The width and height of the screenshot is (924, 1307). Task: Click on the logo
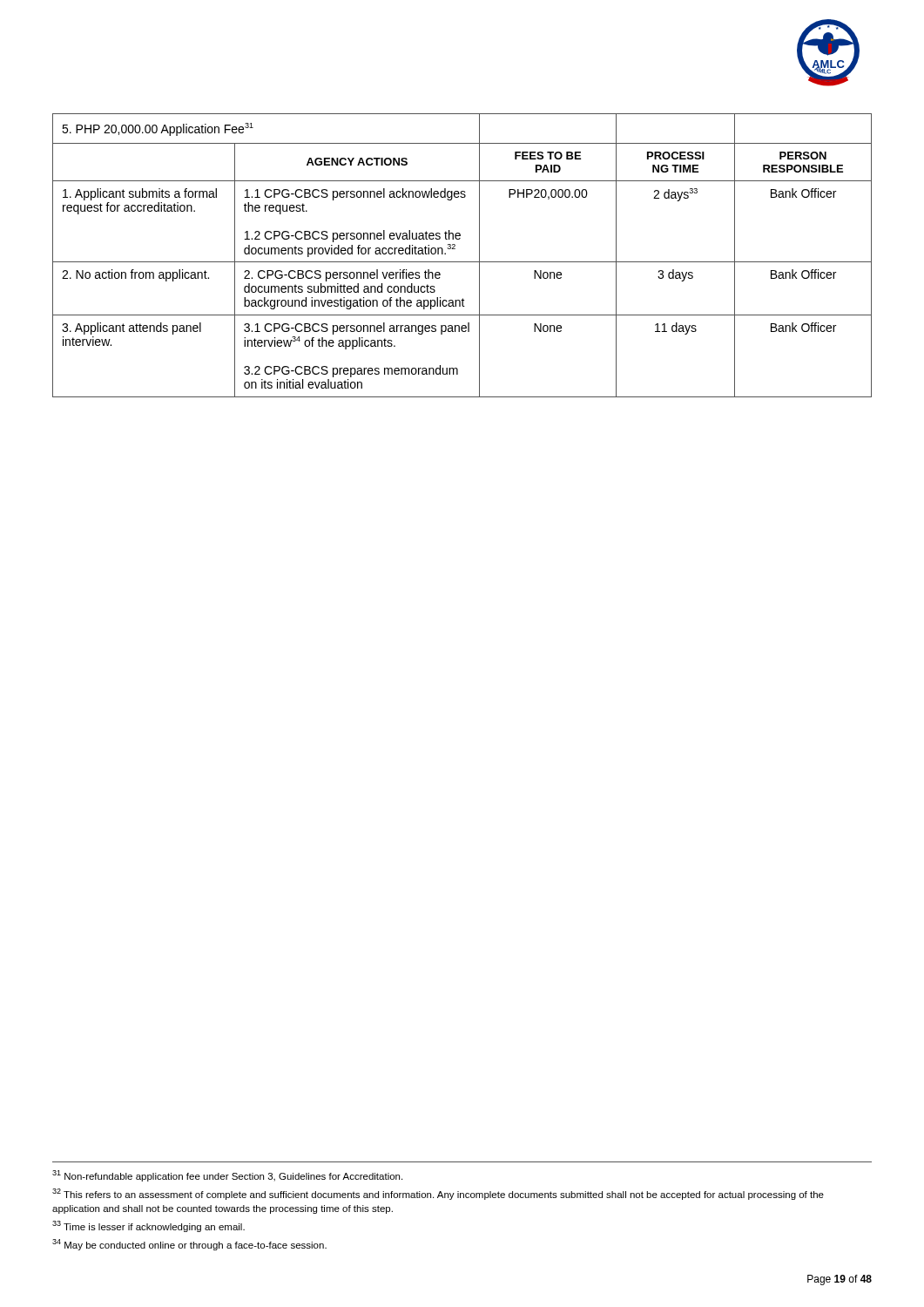point(828,57)
